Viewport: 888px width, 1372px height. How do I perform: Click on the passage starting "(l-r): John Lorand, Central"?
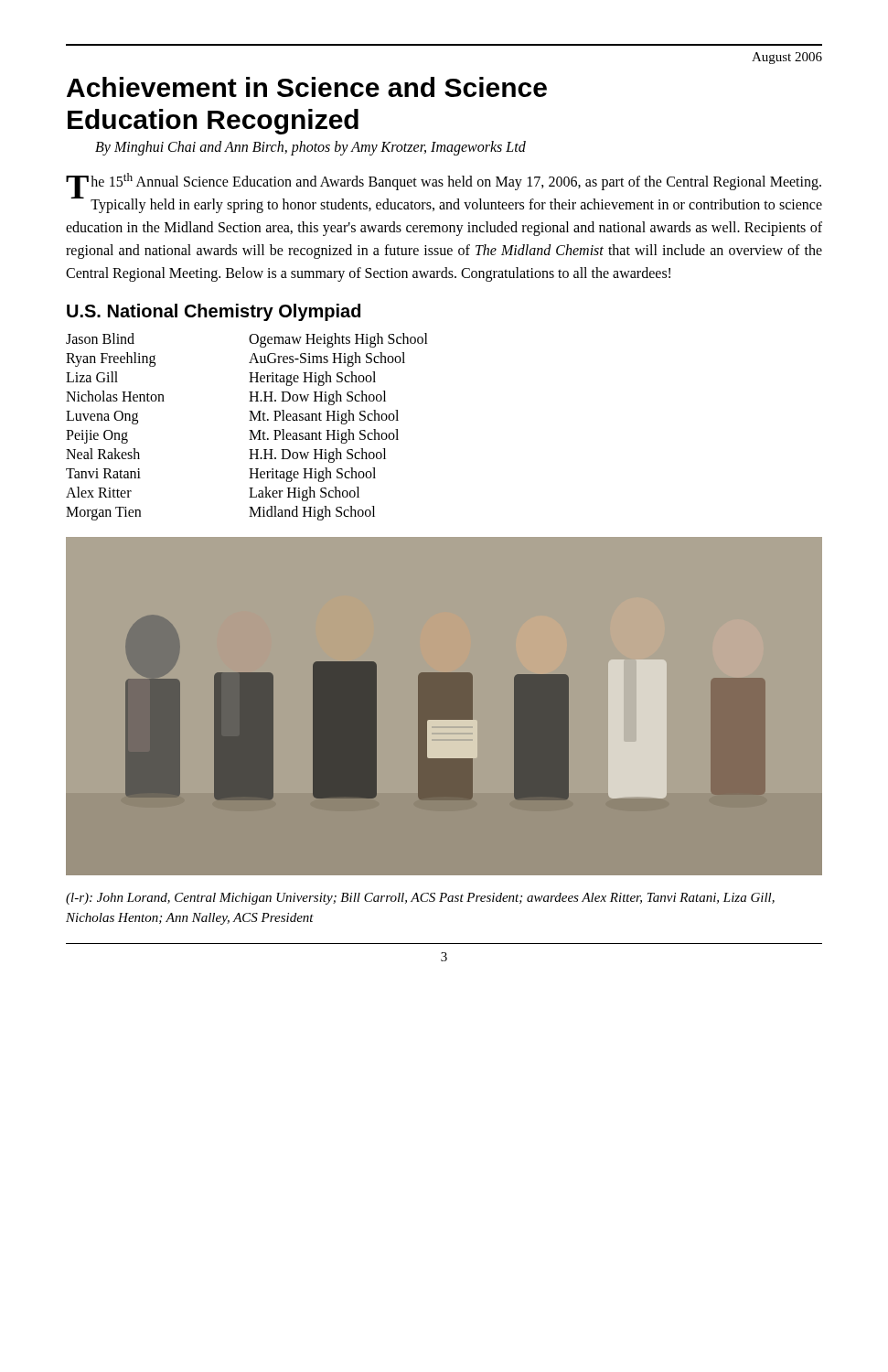tap(420, 908)
